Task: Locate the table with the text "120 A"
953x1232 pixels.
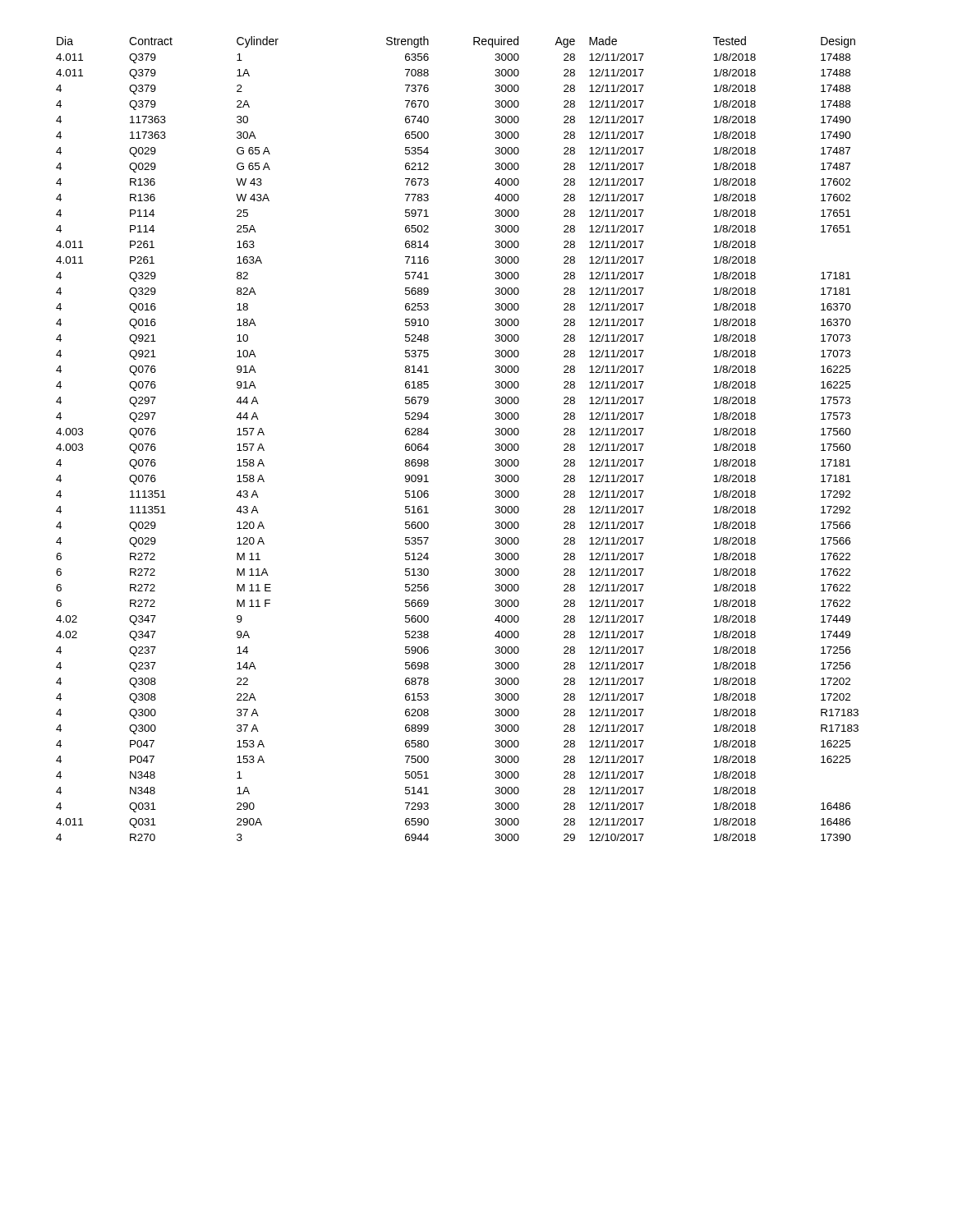Action: pyautogui.click(x=476, y=439)
